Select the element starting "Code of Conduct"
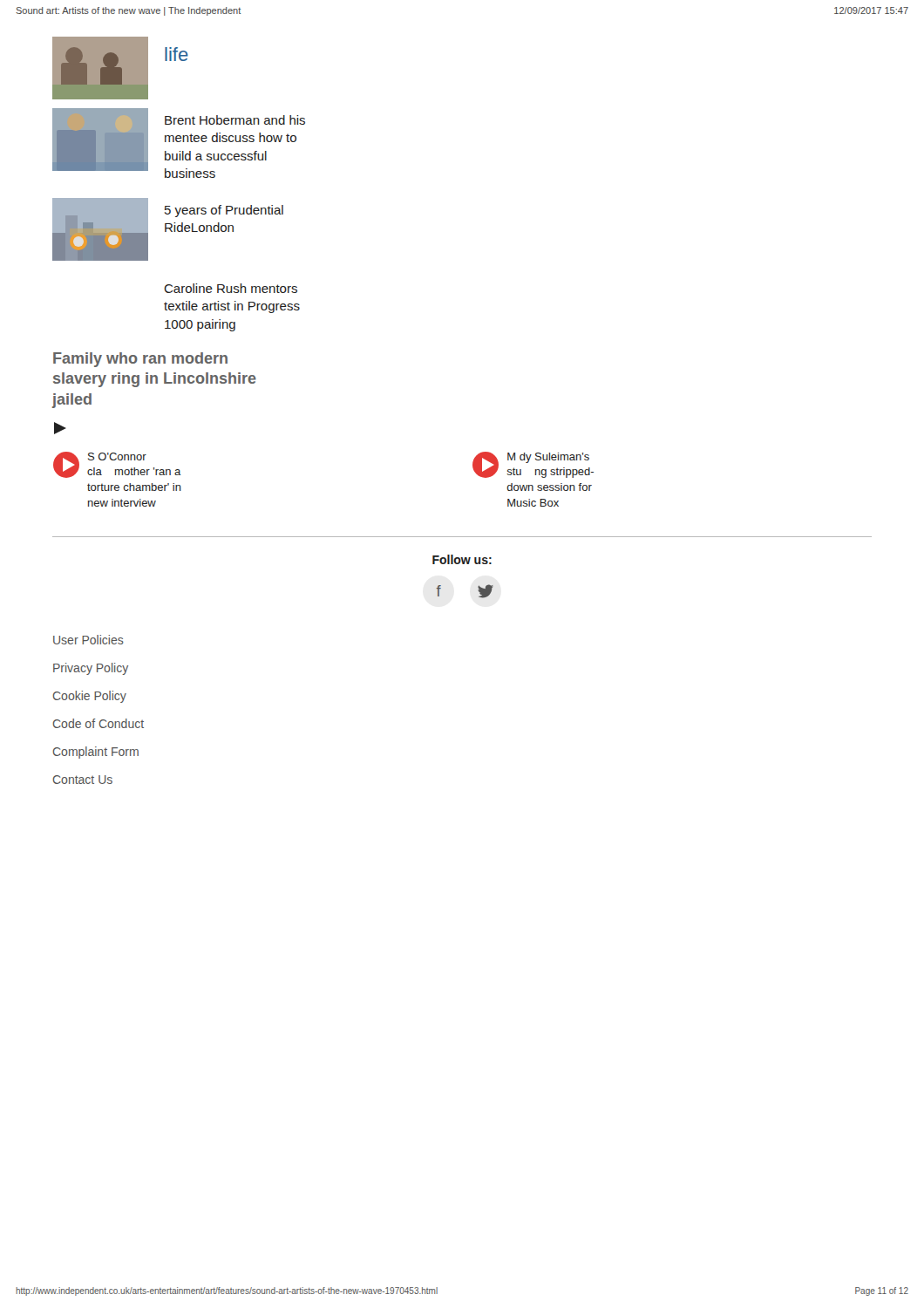924x1308 pixels. coord(99,723)
